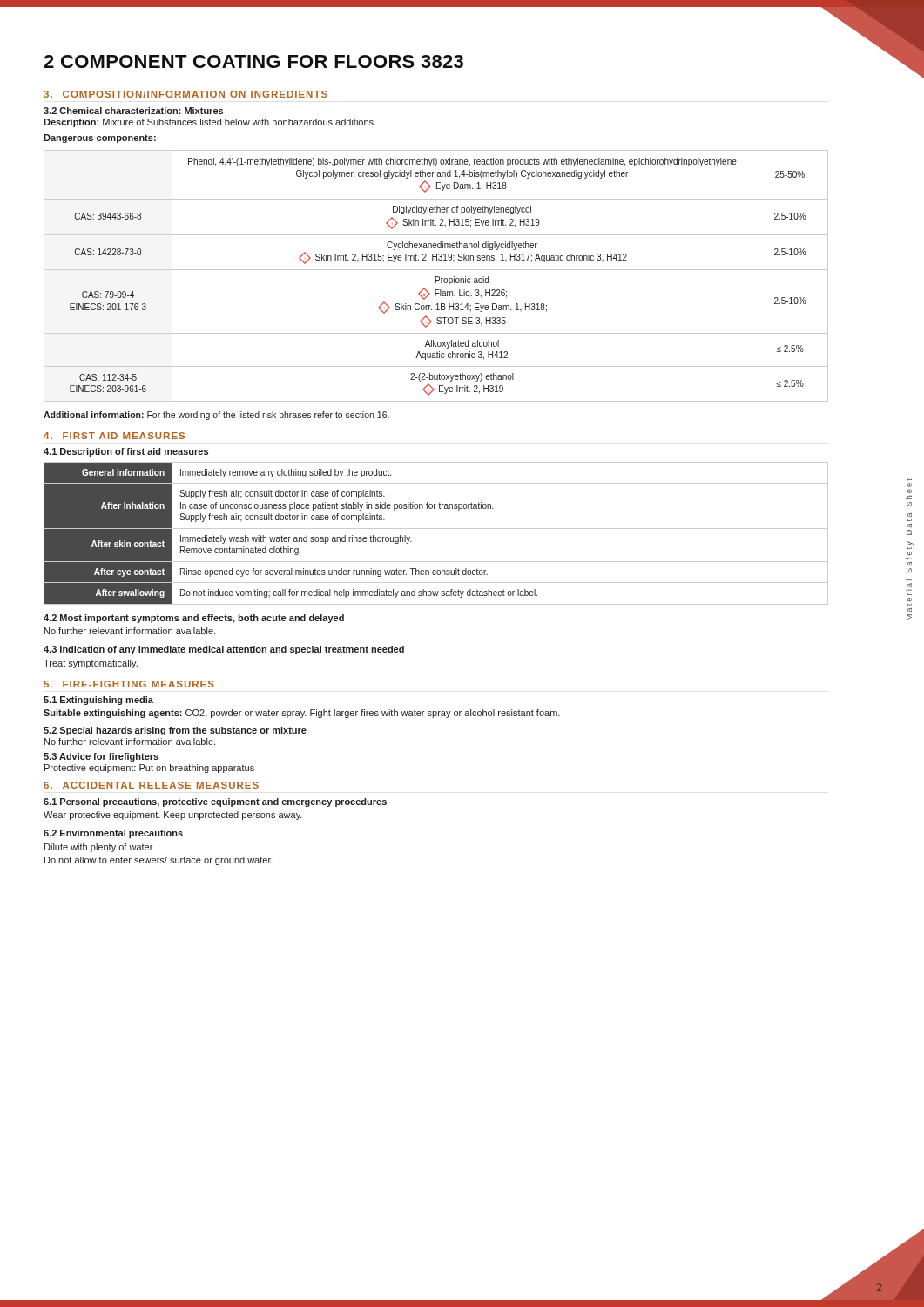
Task: Select the text block starting "1 Personal precautions,"
Action: pos(215,808)
